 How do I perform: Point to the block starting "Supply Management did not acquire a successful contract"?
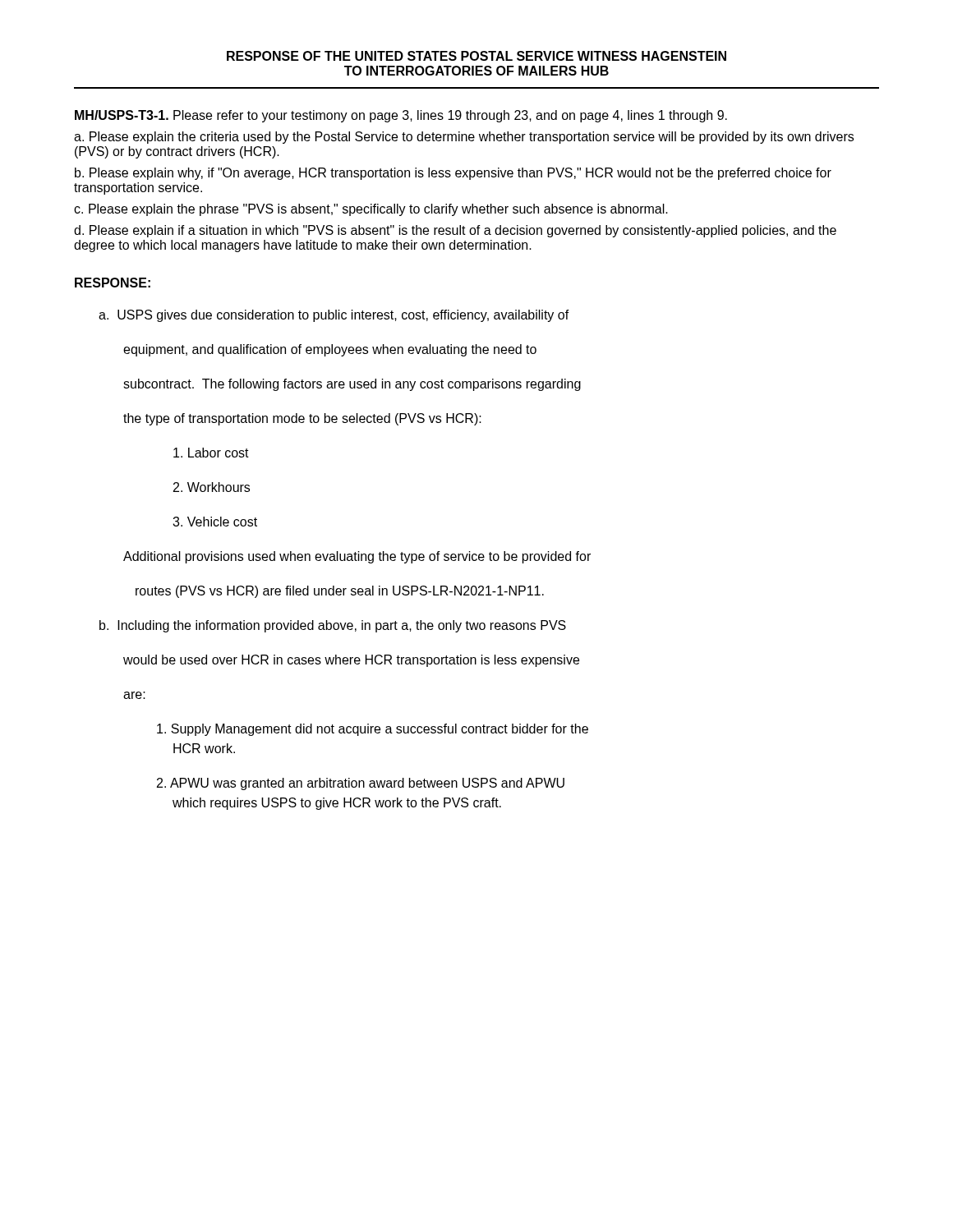[x=518, y=739]
